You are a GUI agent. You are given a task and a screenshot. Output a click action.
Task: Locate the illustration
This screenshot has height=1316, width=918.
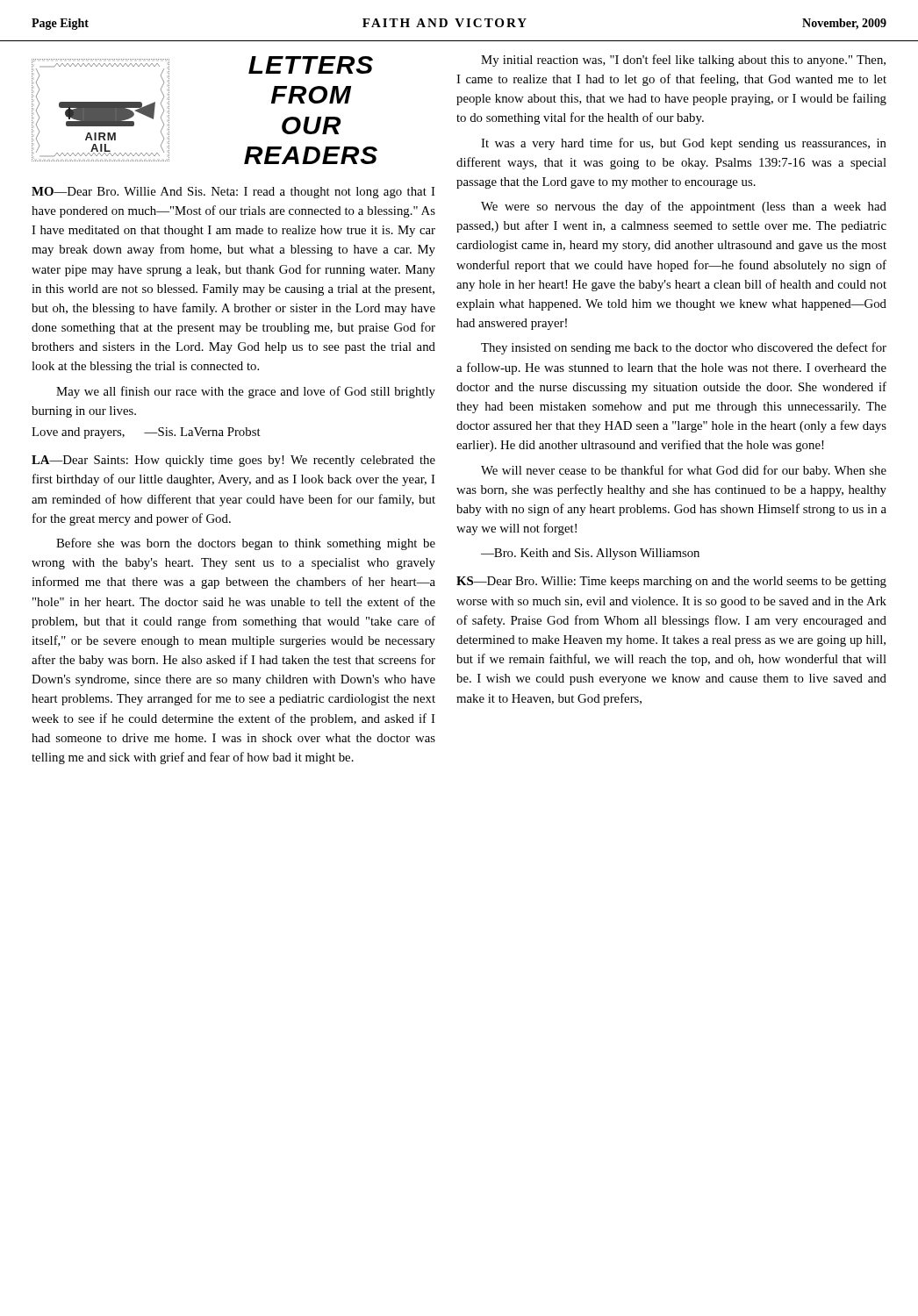[233, 110]
